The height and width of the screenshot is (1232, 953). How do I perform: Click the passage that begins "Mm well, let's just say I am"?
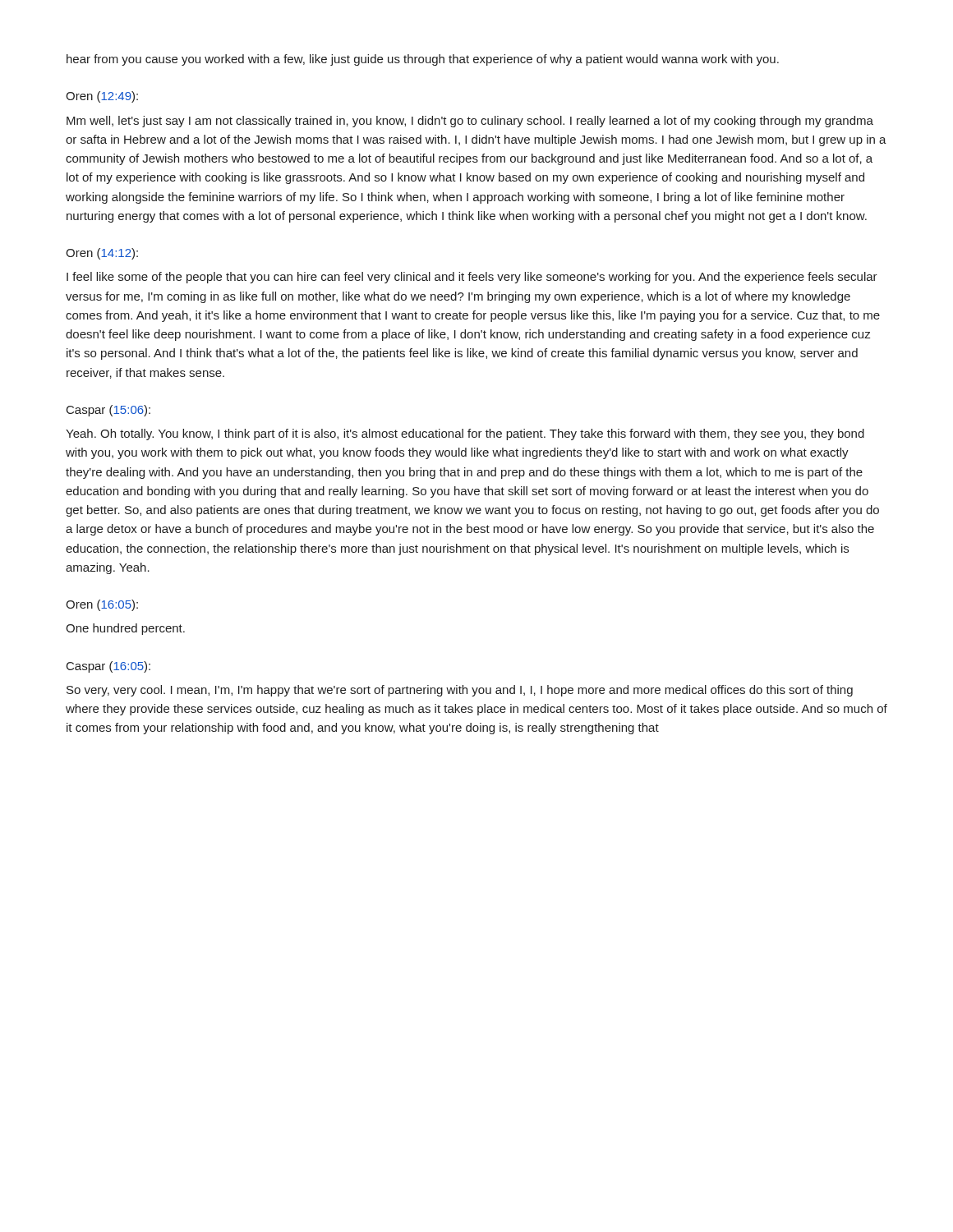point(476,168)
